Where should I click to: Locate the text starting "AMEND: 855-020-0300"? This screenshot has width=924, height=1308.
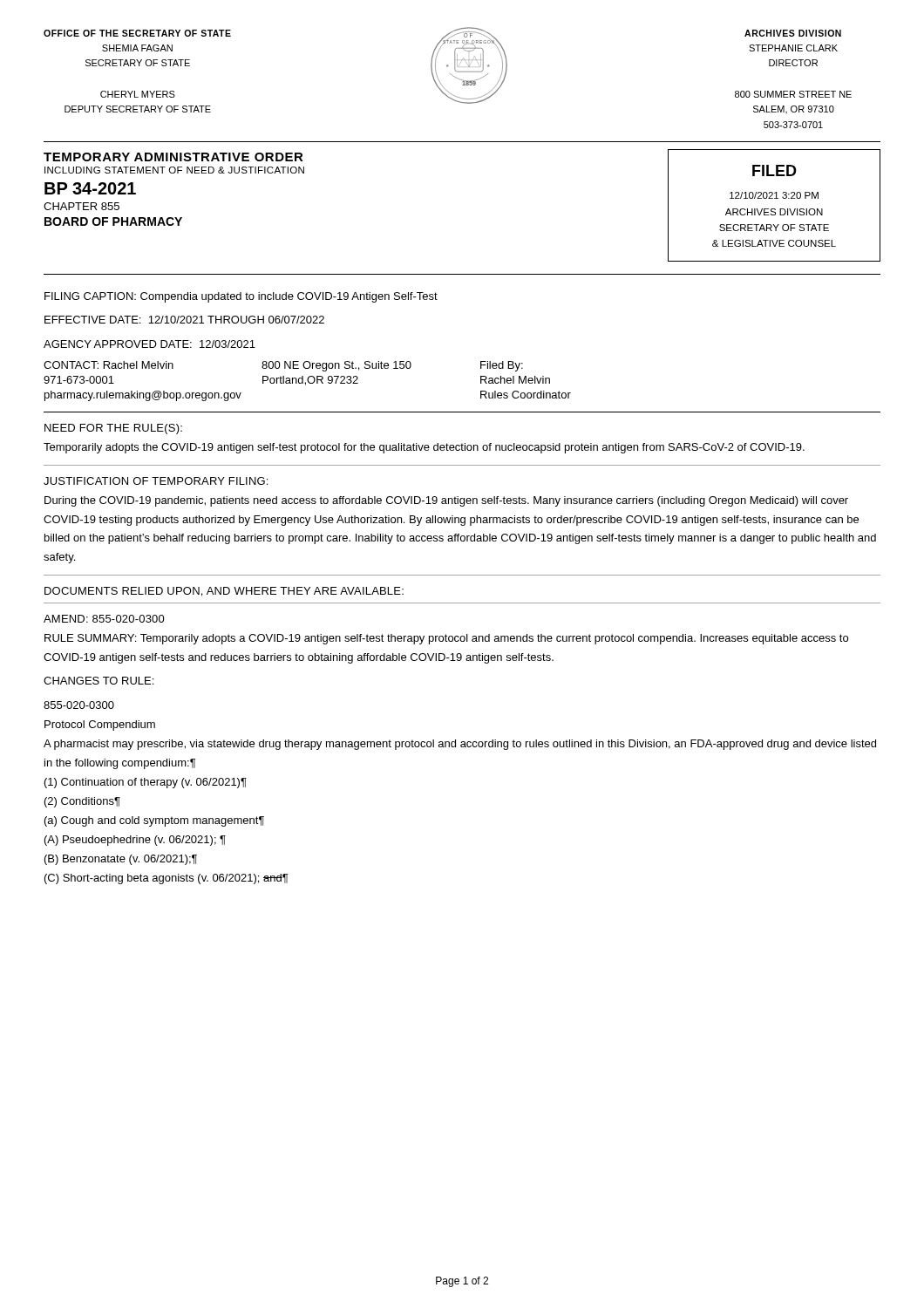pyautogui.click(x=104, y=619)
